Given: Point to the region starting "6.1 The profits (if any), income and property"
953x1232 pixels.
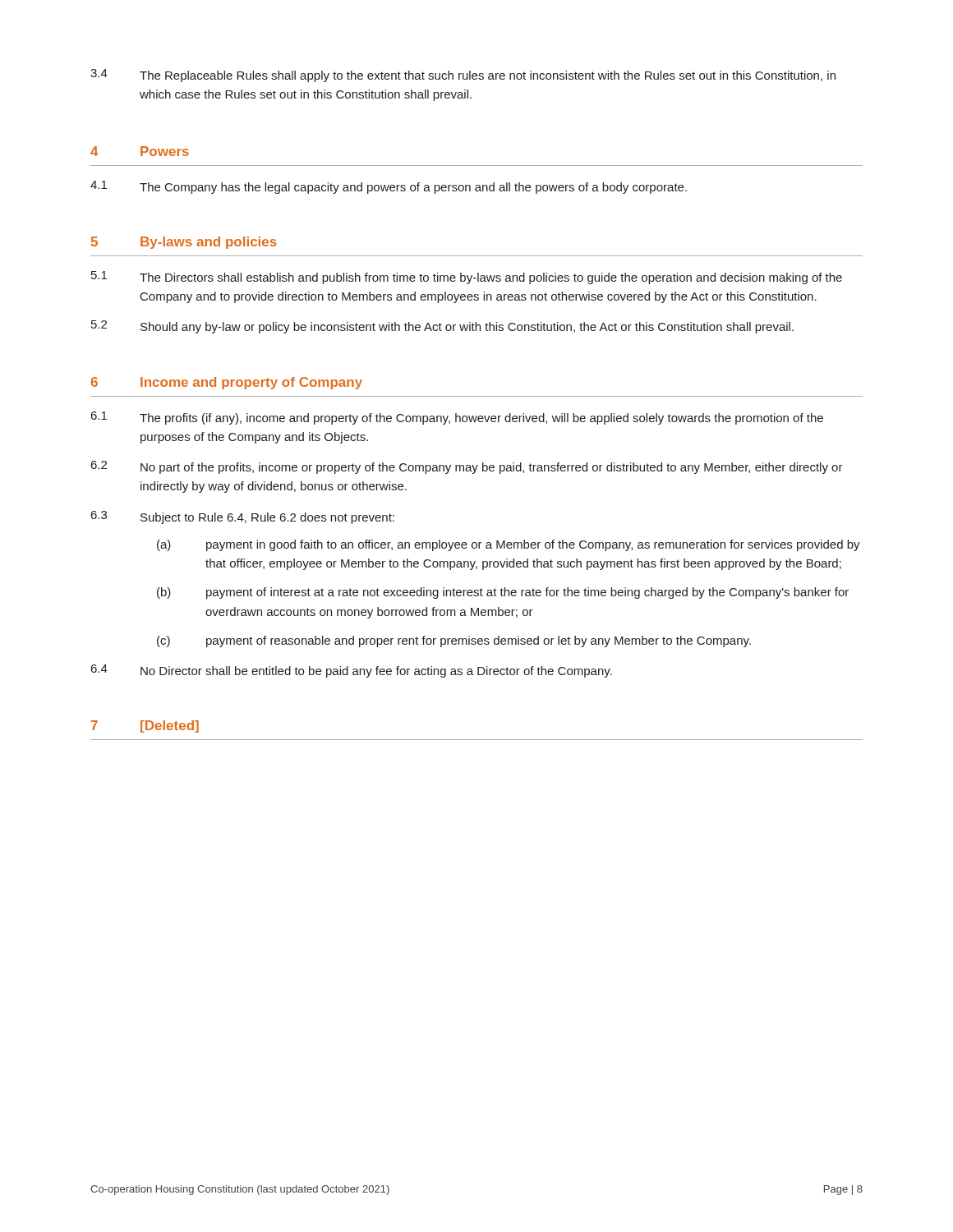Looking at the screenshot, I should click(476, 427).
